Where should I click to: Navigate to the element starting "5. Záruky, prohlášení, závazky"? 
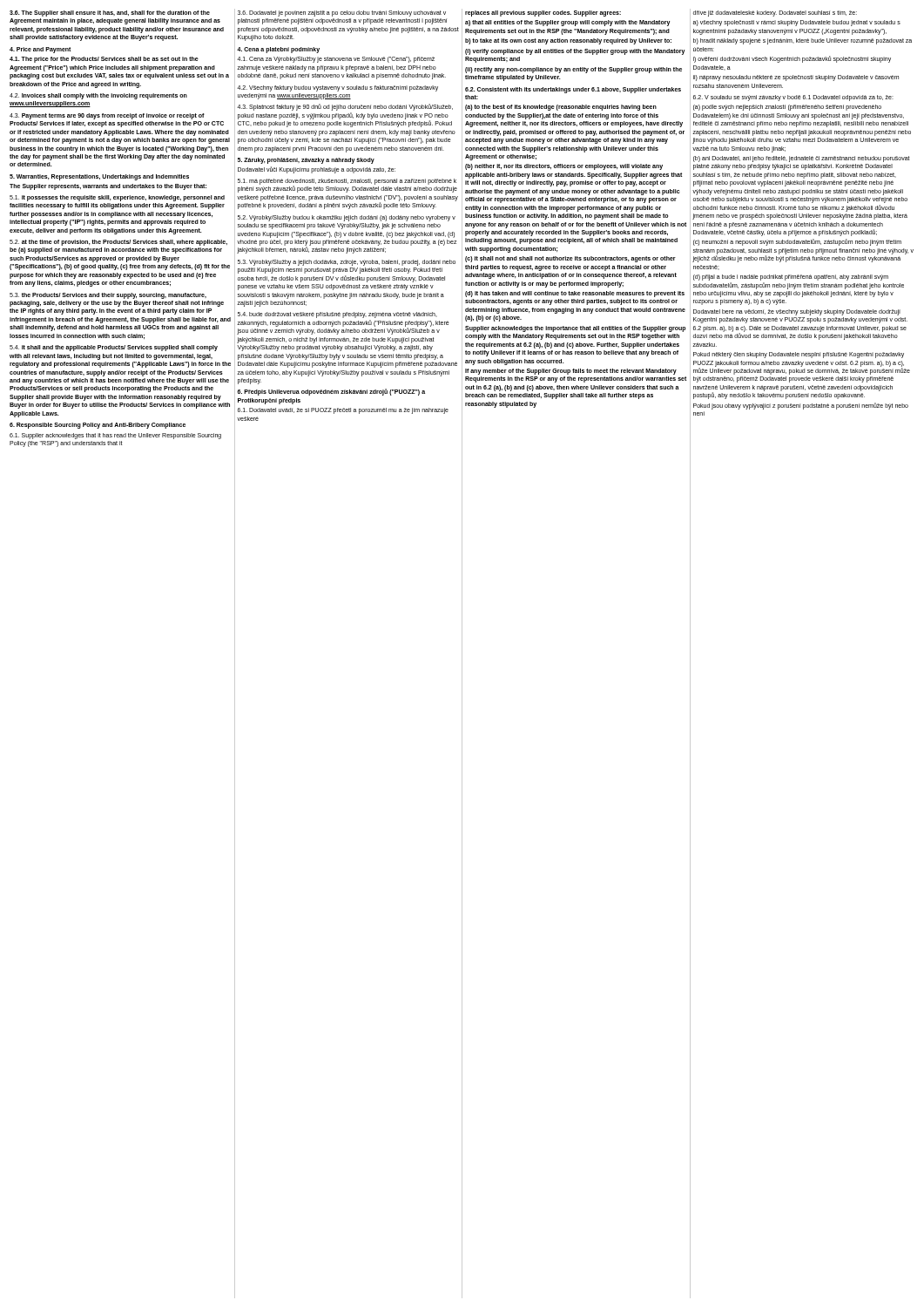[348, 160]
